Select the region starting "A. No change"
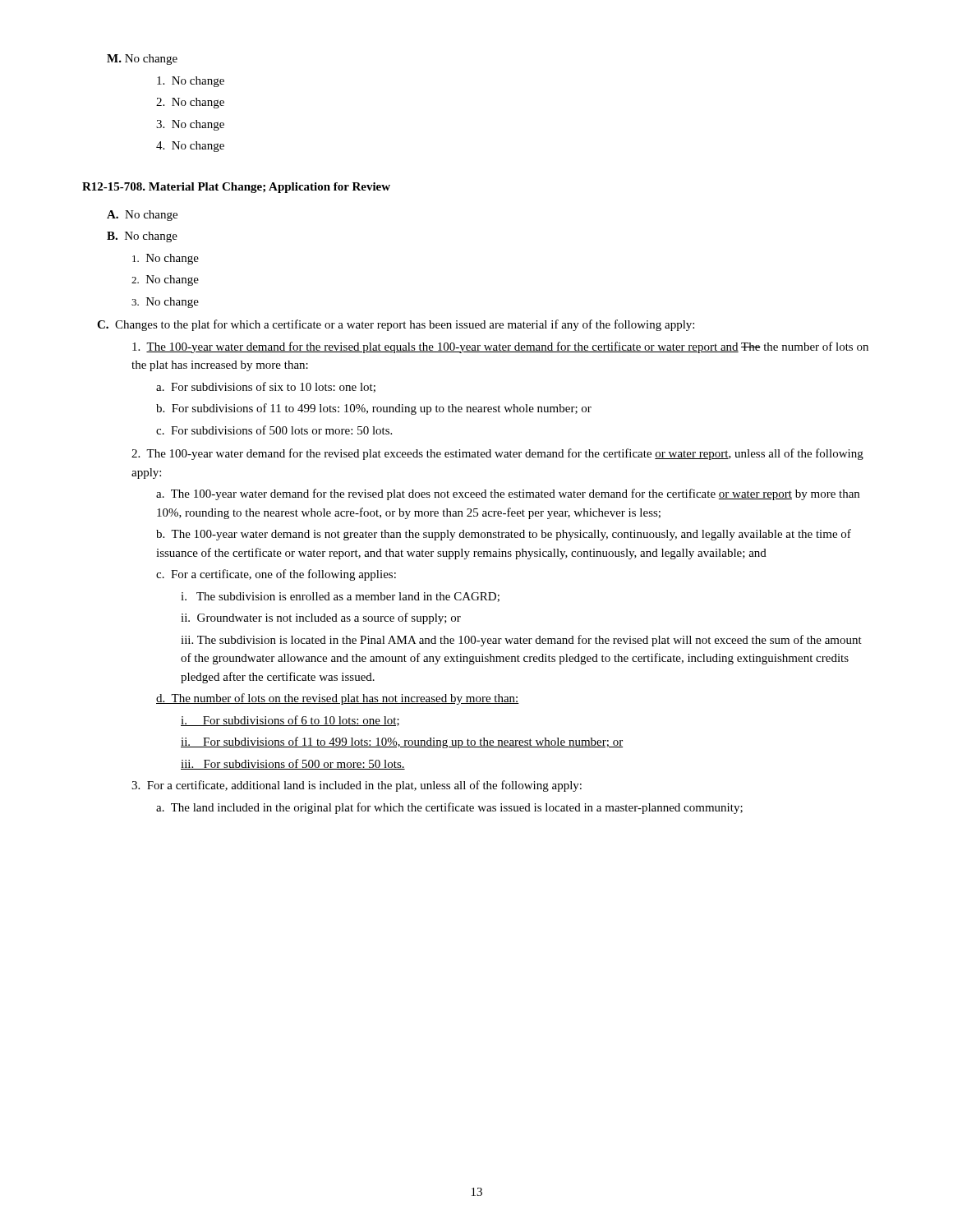The width and height of the screenshot is (953, 1232). [x=142, y=214]
